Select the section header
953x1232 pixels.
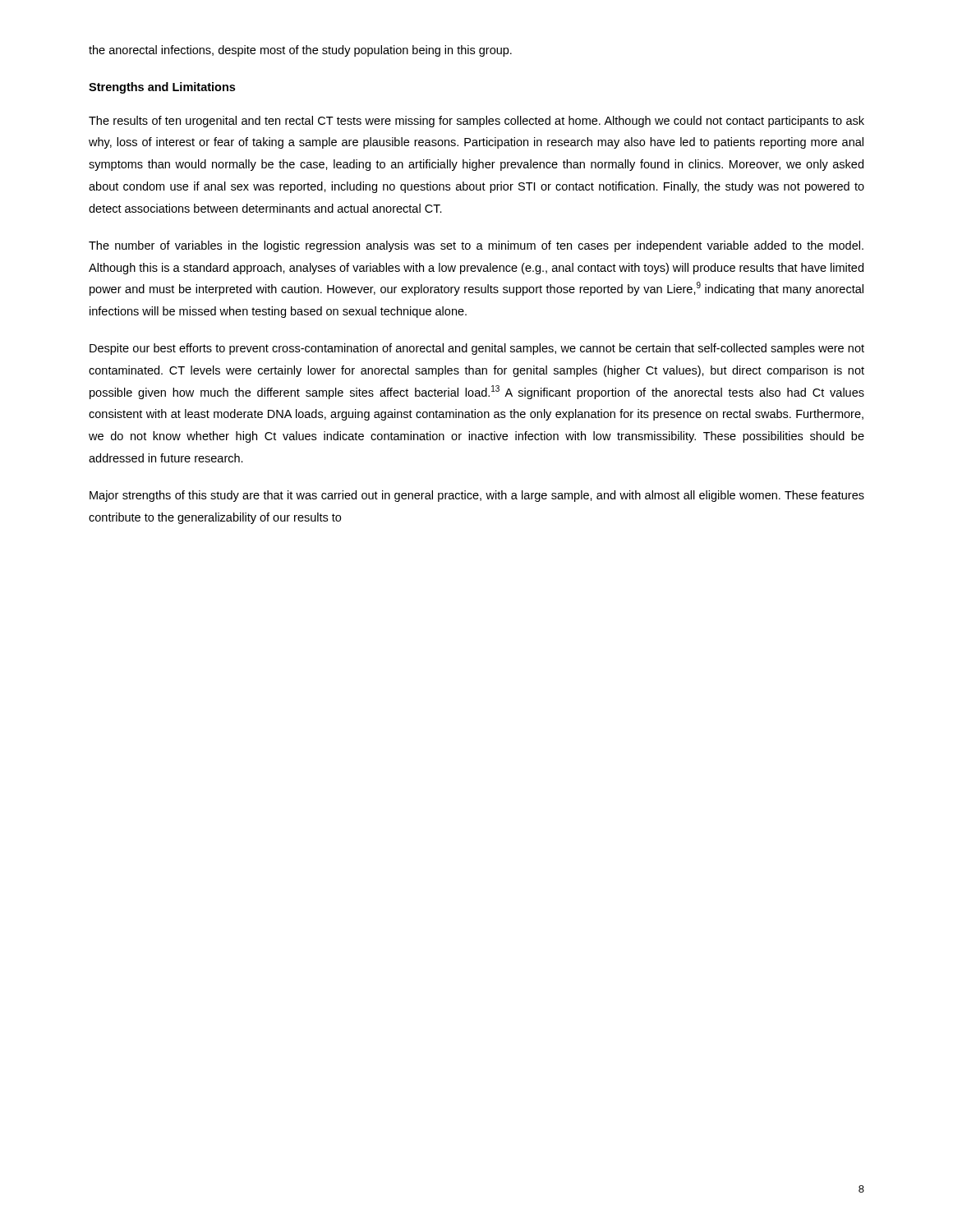pyautogui.click(x=162, y=87)
